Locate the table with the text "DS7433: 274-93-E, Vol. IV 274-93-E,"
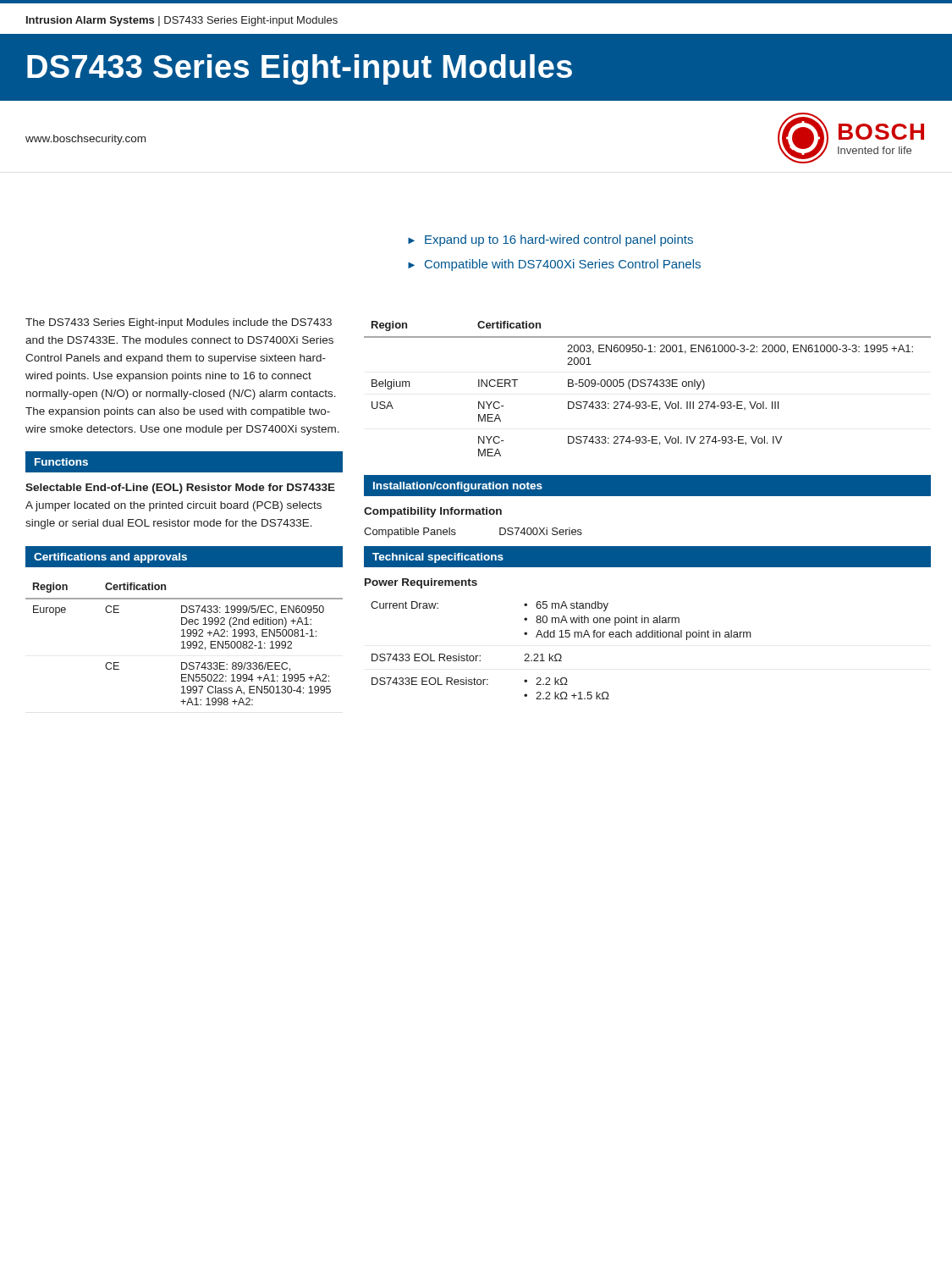This screenshot has height=1270, width=952. (x=647, y=388)
